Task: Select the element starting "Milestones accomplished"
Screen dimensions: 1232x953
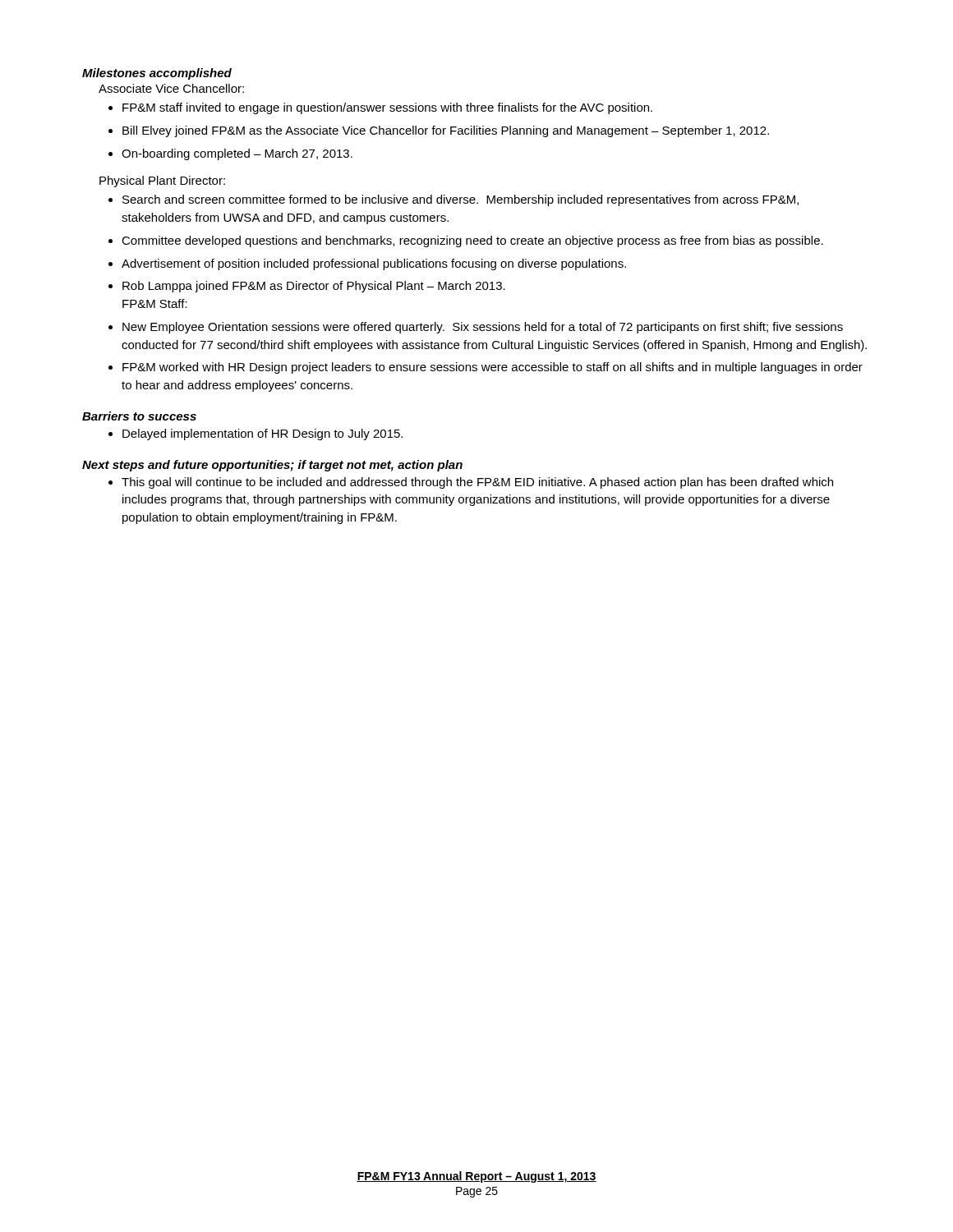Action: tap(157, 73)
